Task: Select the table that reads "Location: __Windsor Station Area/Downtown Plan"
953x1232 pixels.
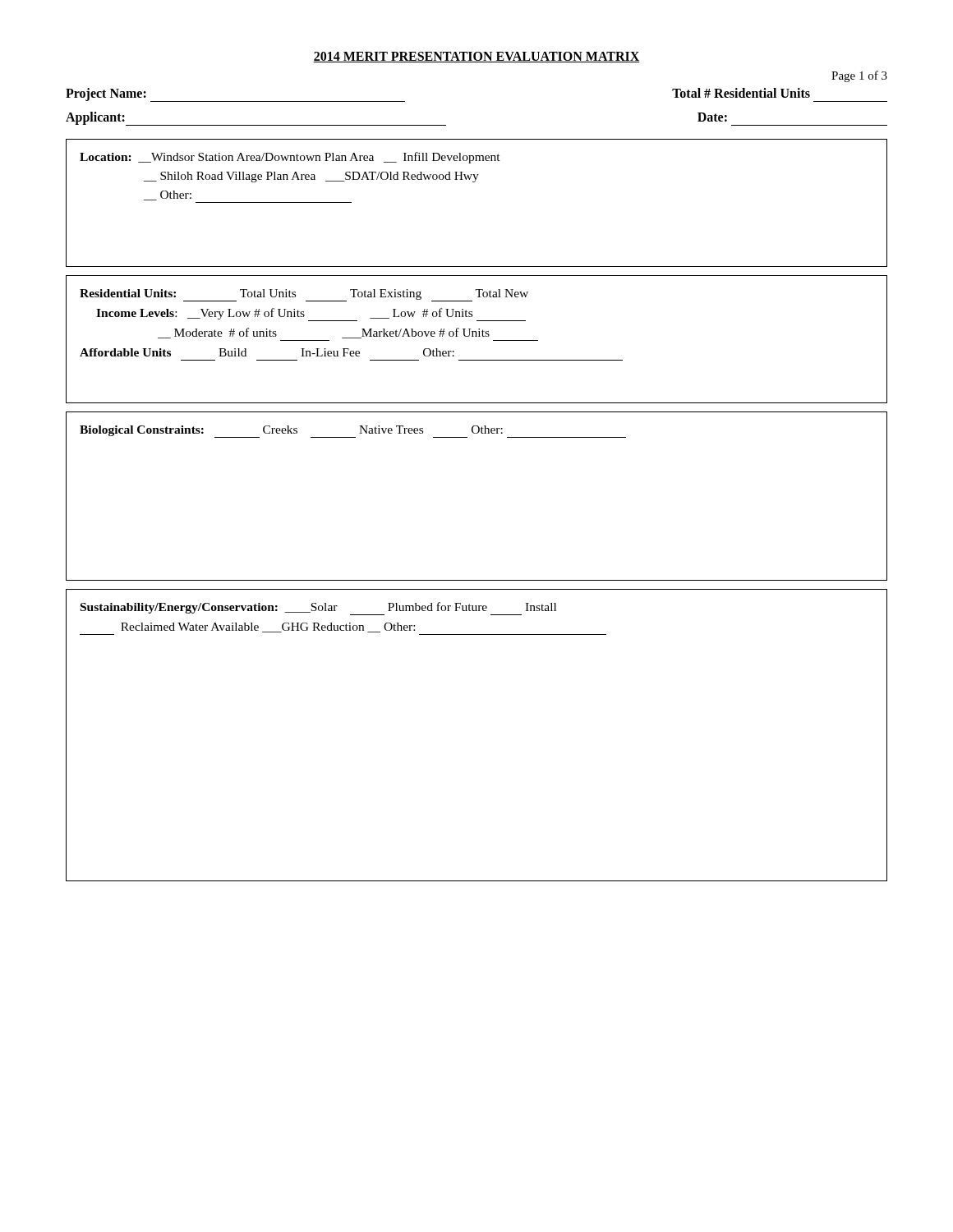Action: (x=476, y=203)
